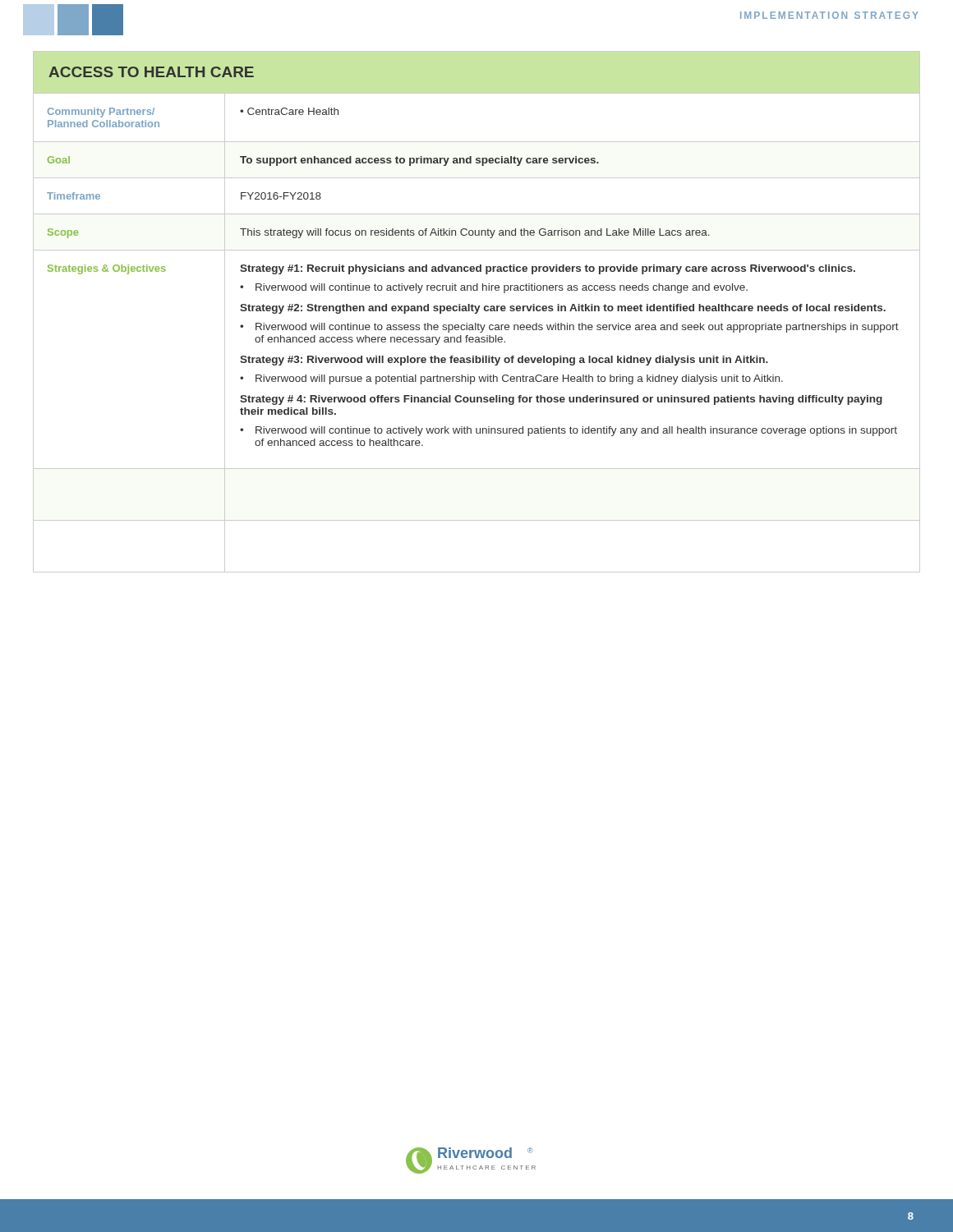Locate the block of text that opens with "This strategy will focus"
Screen dimensions: 1232x953
pyautogui.click(x=475, y=232)
